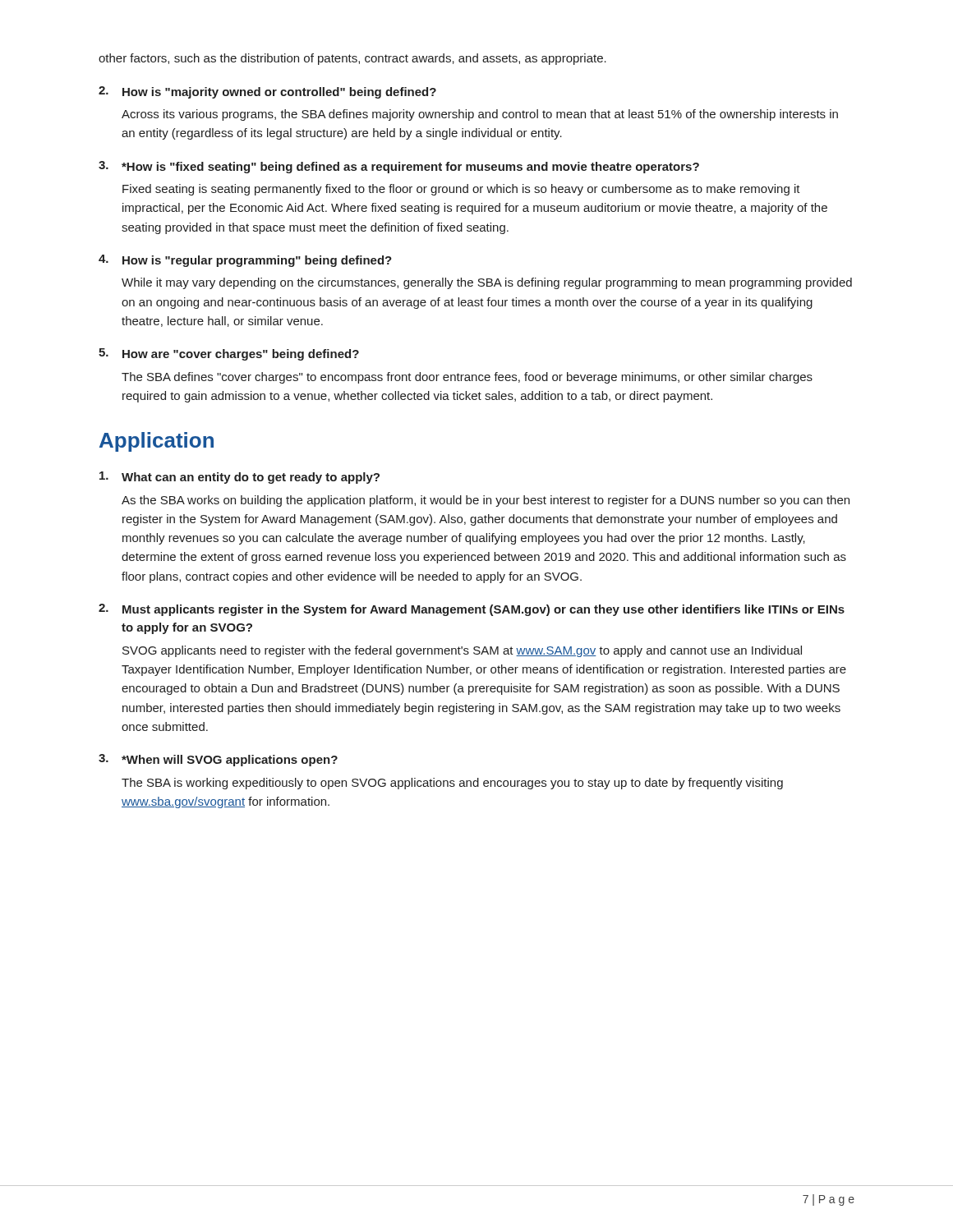Click on the text starting "3. *When will SVOG applications open? The SBA"
This screenshot has width=953, height=1232.
[476, 781]
